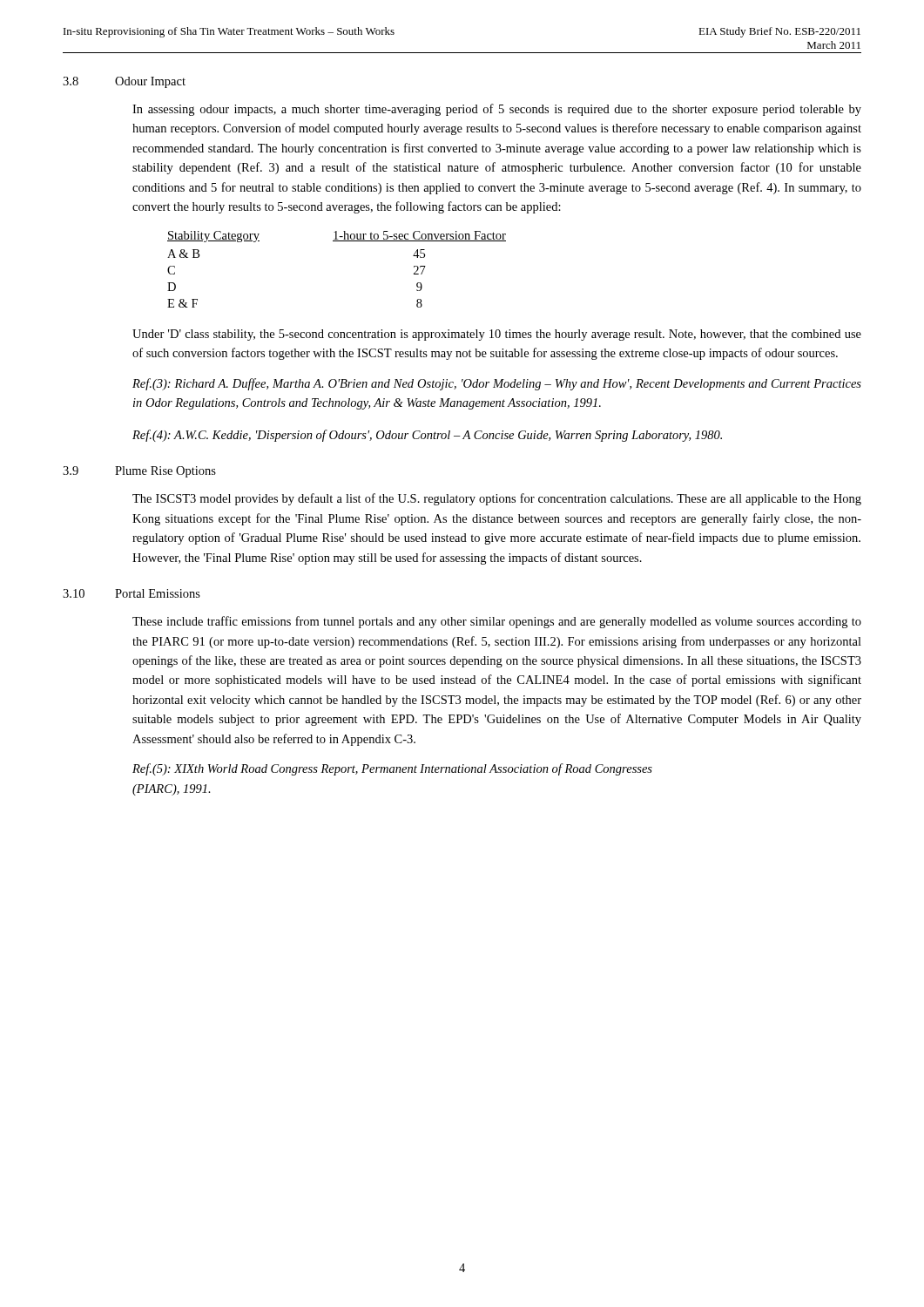Point to the text starting "Odour Impact"

[x=150, y=81]
